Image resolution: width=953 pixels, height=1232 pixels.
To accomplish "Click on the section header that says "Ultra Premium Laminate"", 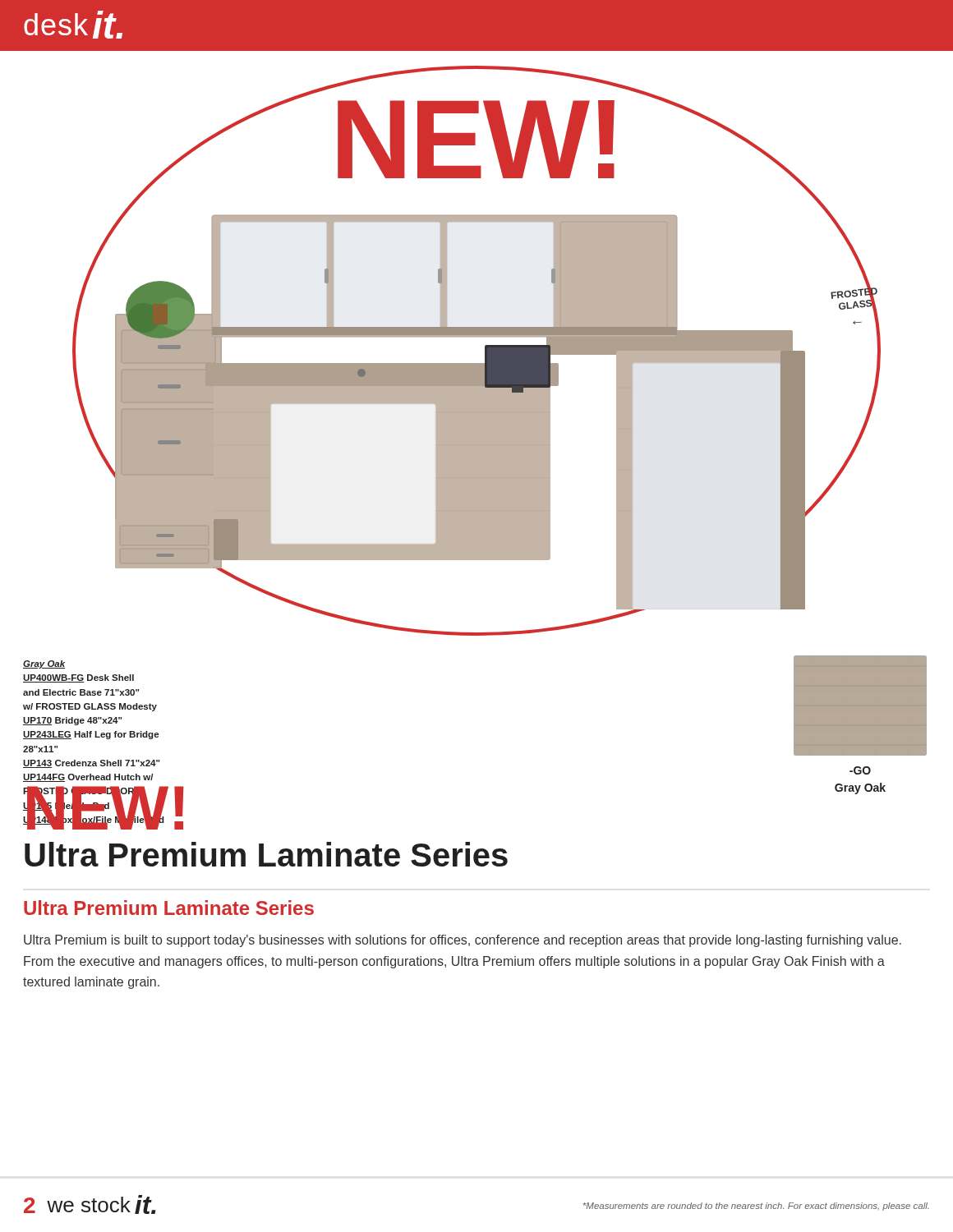I will click(169, 908).
